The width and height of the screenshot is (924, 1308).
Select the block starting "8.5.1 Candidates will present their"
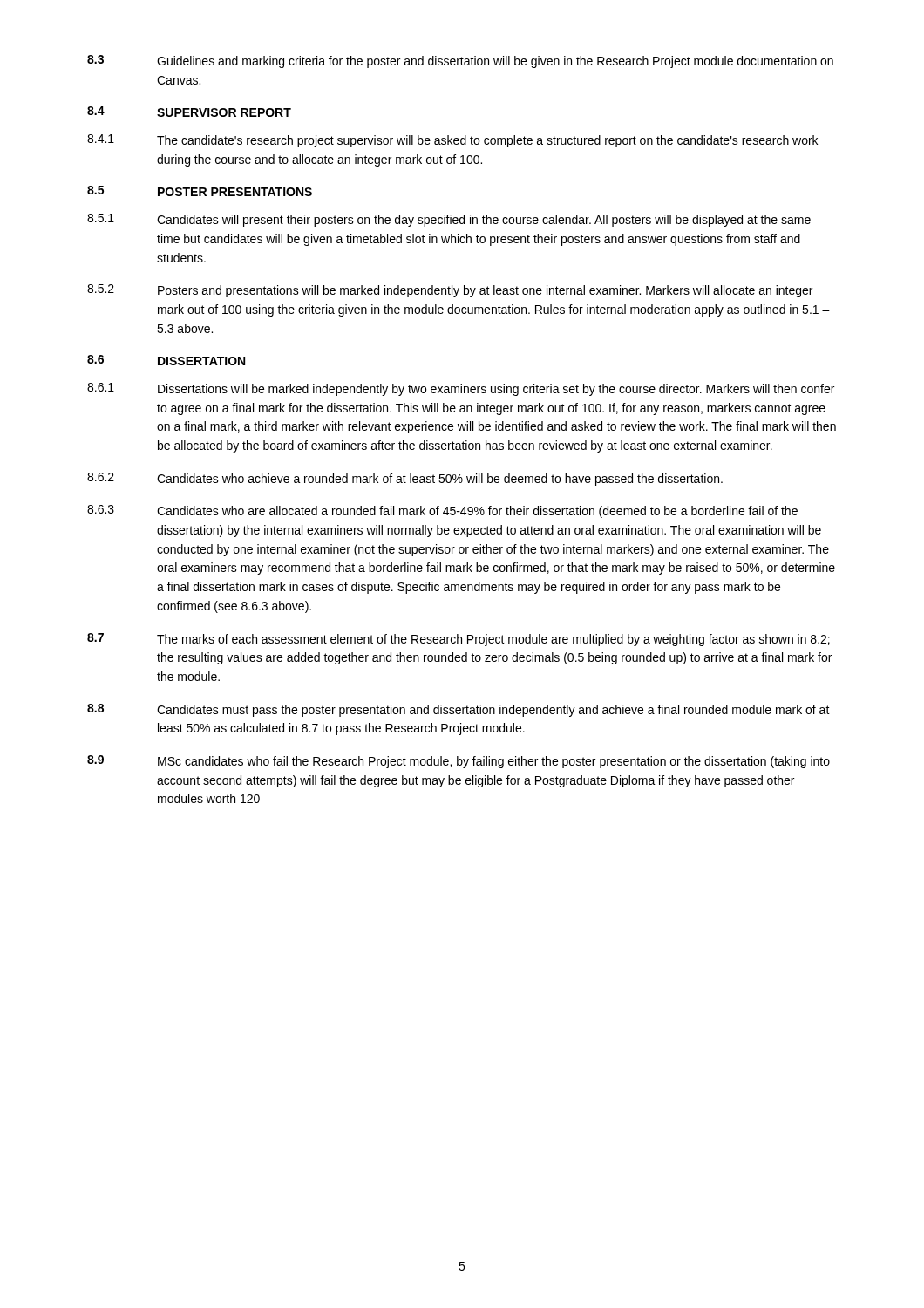[462, 239]
